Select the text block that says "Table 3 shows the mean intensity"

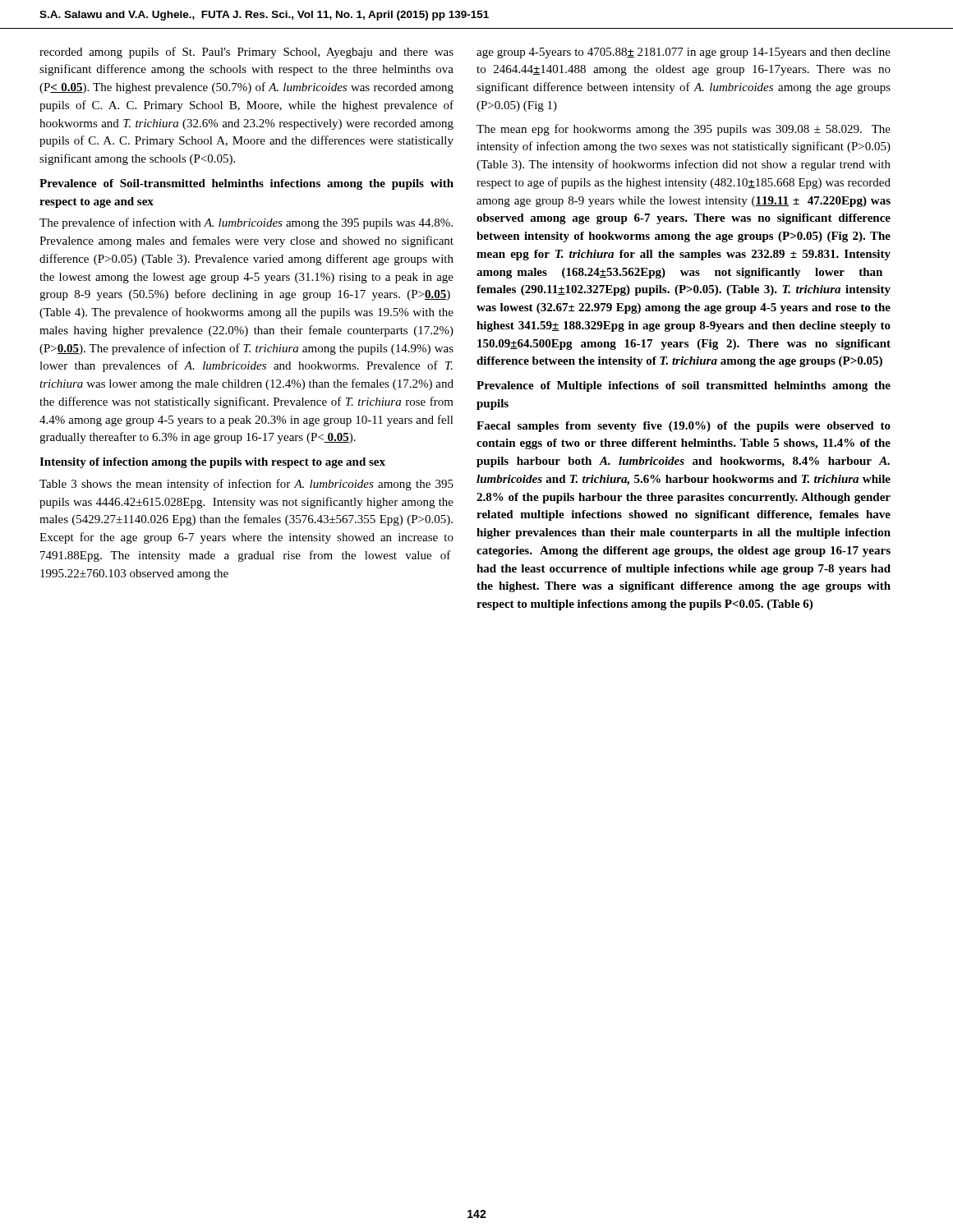(x=246, y=529)
